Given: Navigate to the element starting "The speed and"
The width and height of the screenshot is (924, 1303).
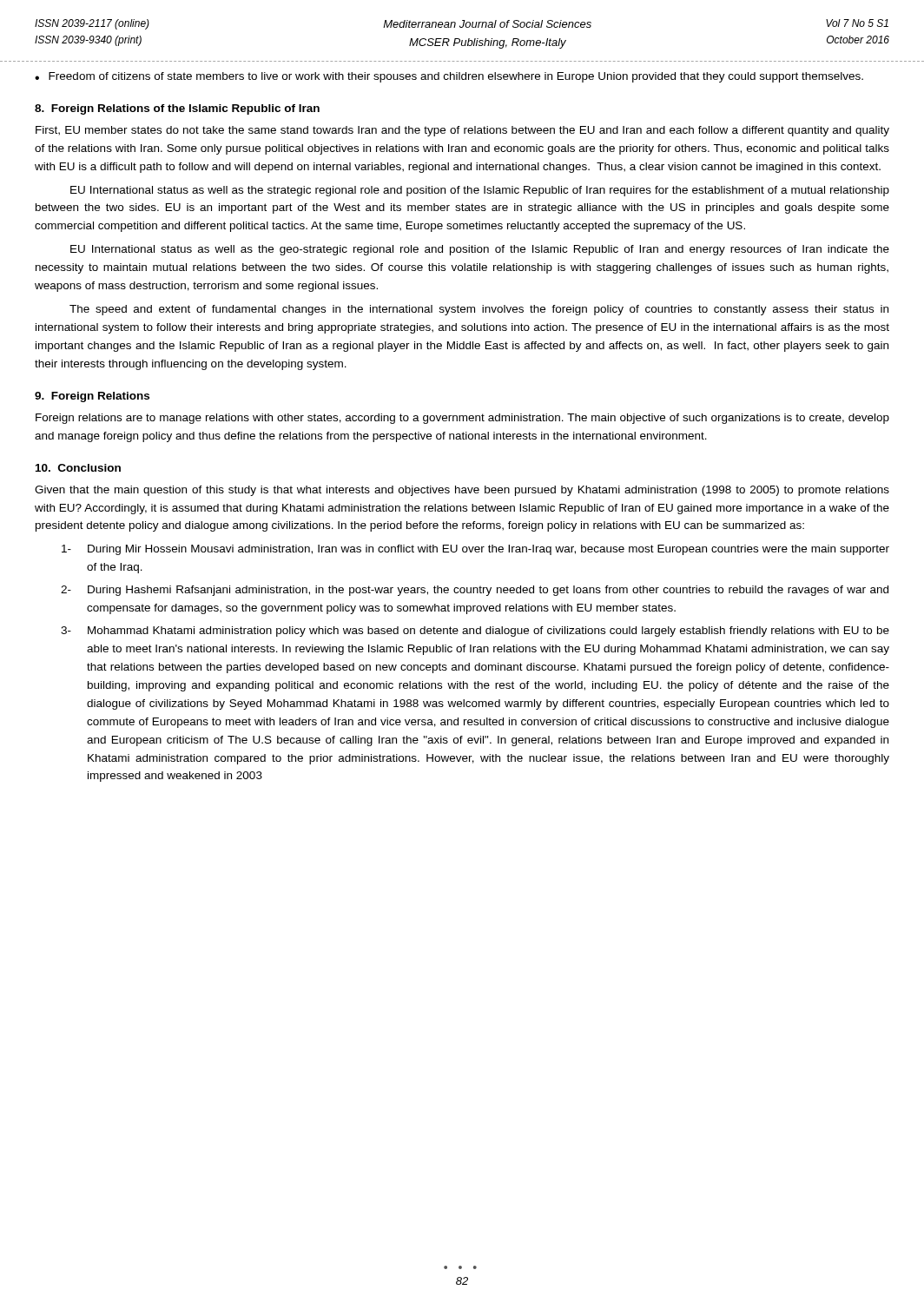Looking at the screenshot, I should pyautogui.click(x=462, y=336).
